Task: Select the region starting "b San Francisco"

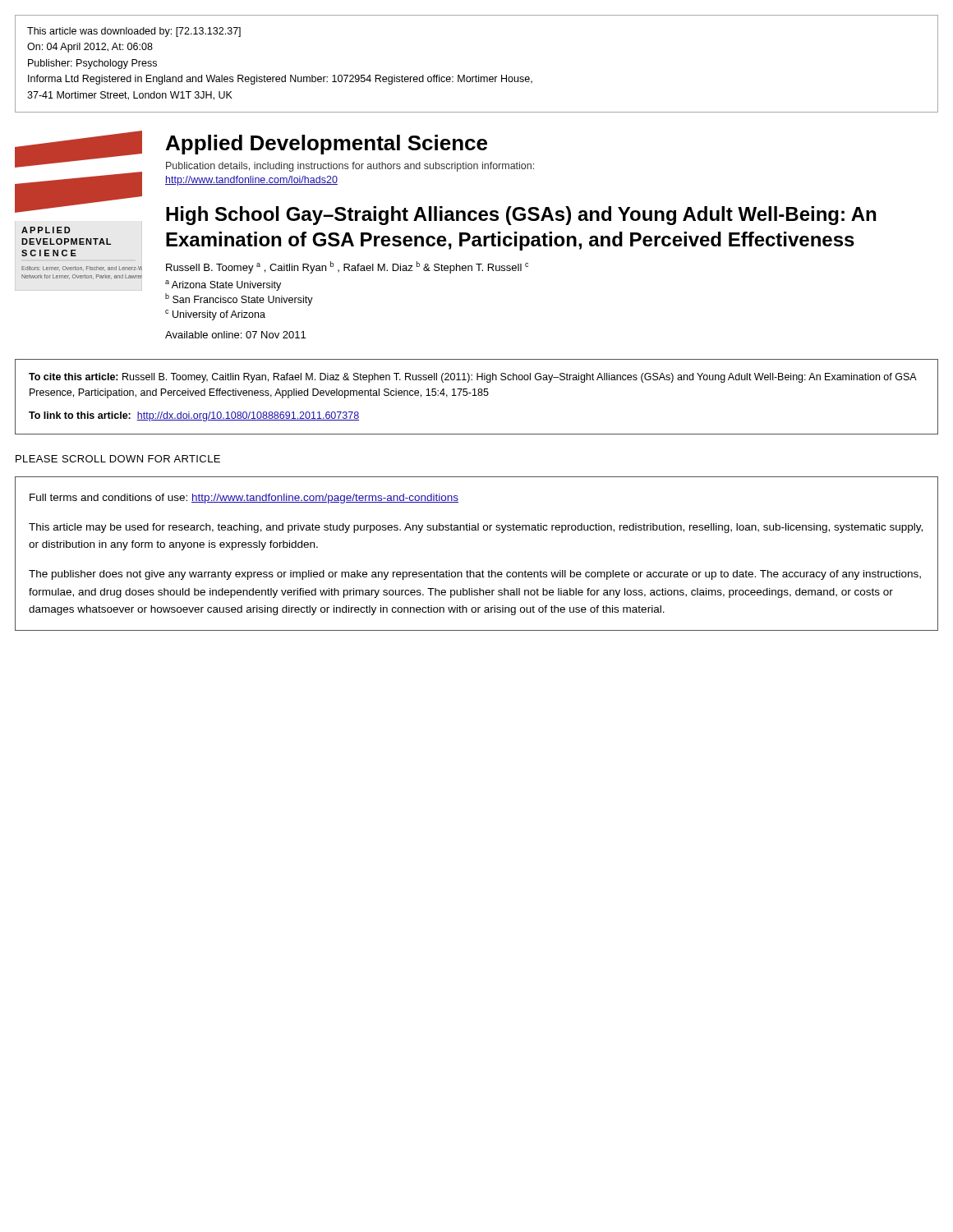Action: (239, 299)
